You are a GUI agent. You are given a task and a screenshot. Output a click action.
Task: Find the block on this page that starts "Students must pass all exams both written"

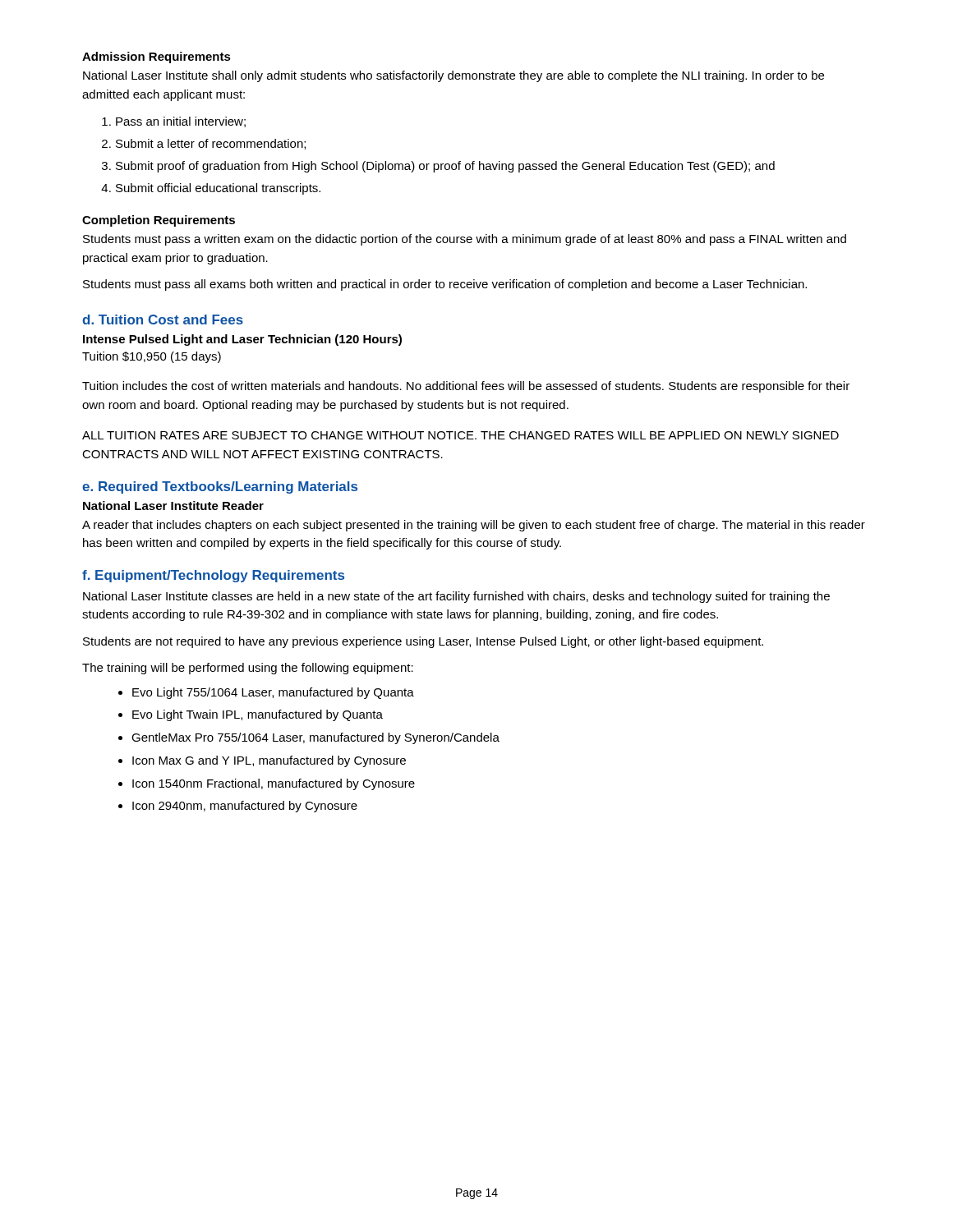pos(445,284)
